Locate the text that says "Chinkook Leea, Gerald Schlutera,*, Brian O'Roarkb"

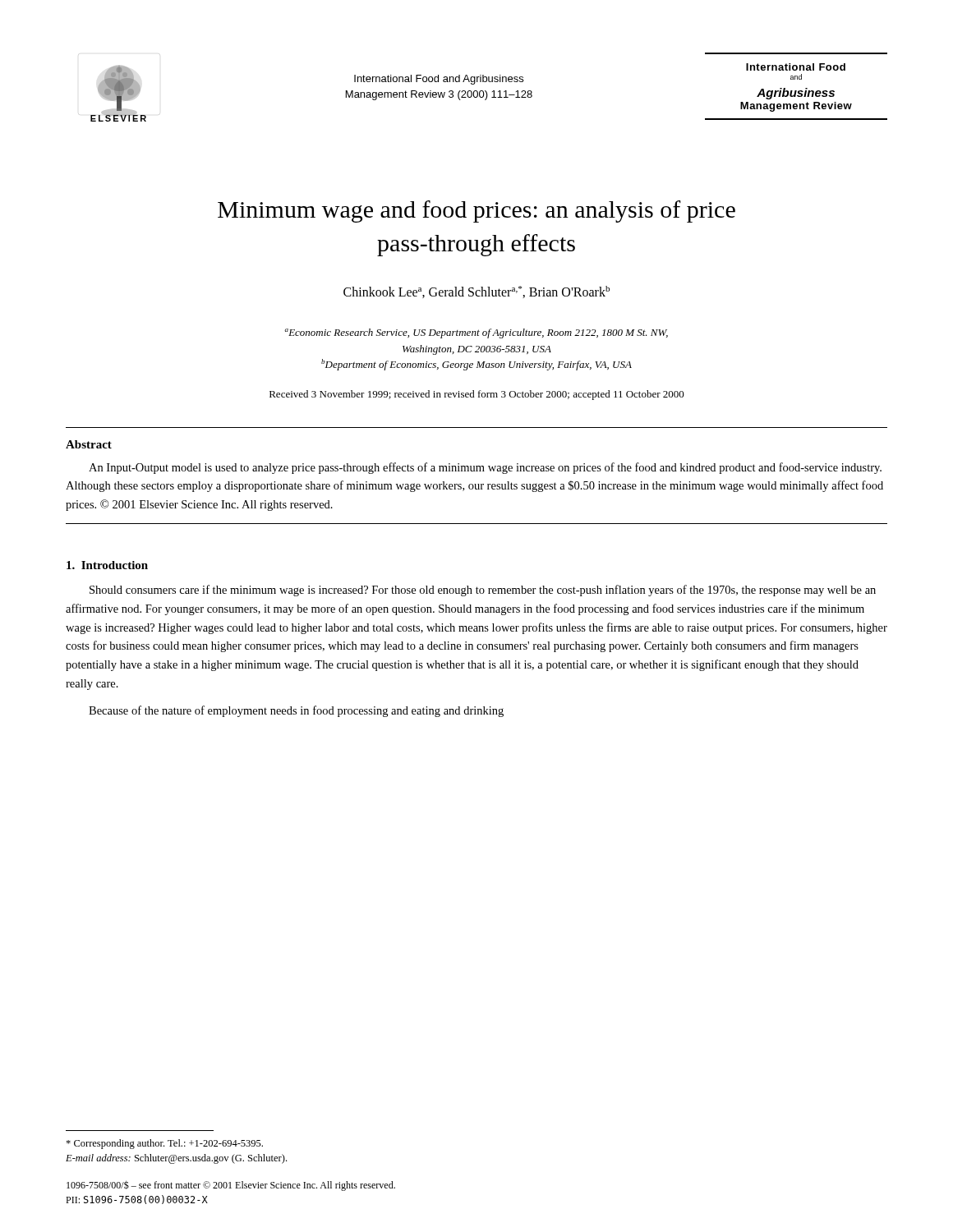476,291
